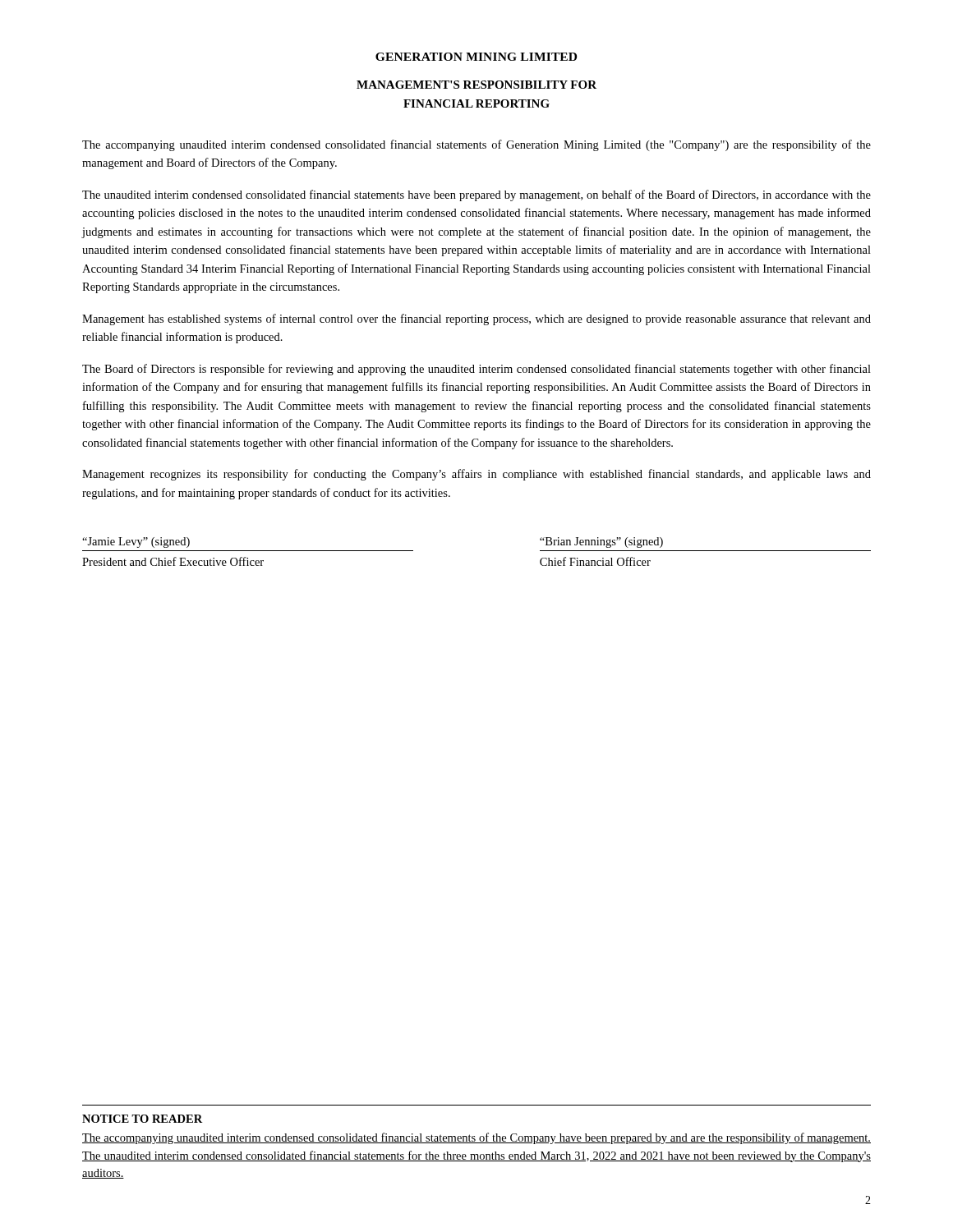The width and height of the screenshot is (953, 1232).
Task: Where does it say "MANAGEMENT'S RESPONSIBILITY FORFINANCIAL REPORTING"?
Action: coord(476,94)
